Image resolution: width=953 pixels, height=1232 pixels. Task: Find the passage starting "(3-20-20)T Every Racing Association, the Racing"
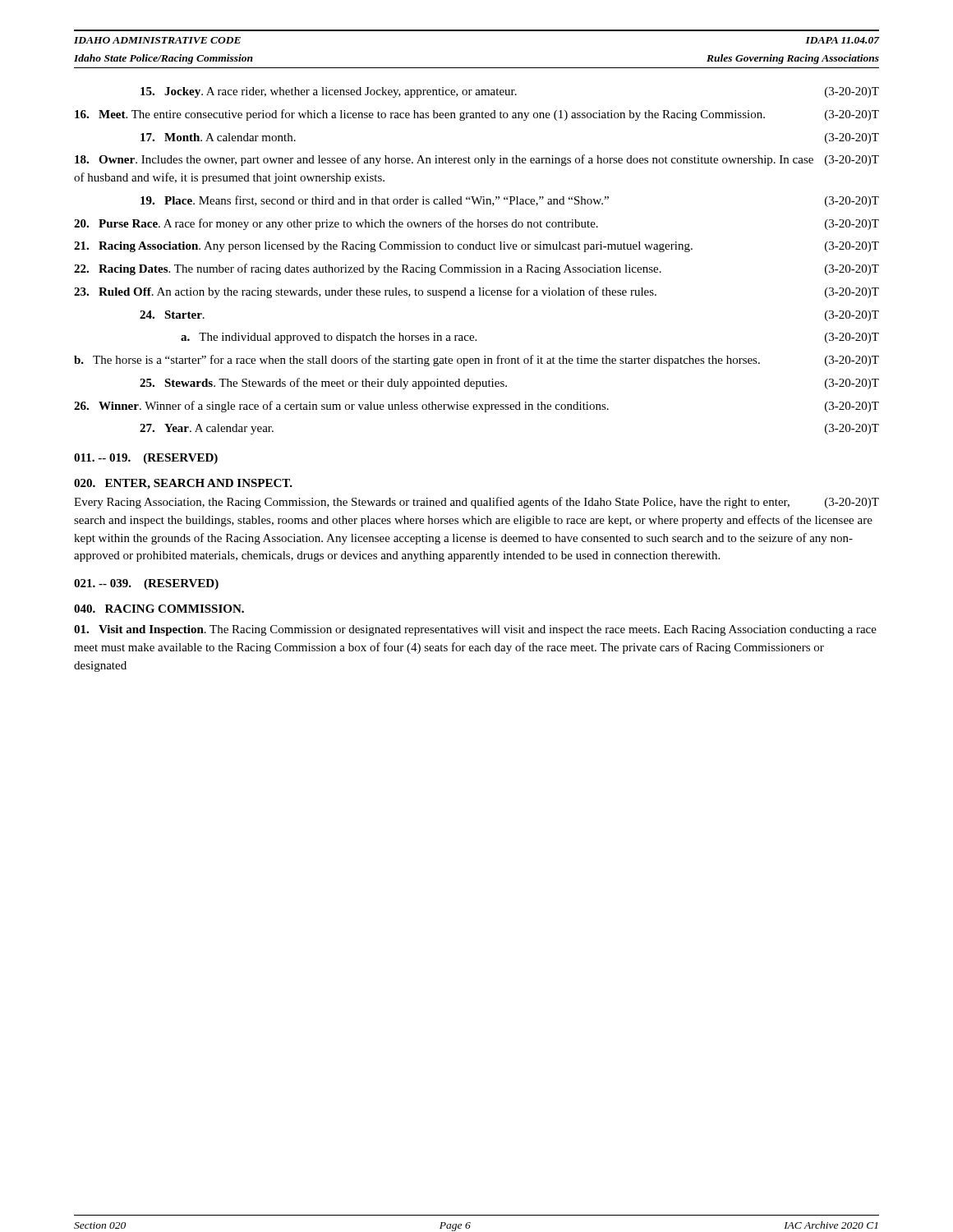point(476,528)
